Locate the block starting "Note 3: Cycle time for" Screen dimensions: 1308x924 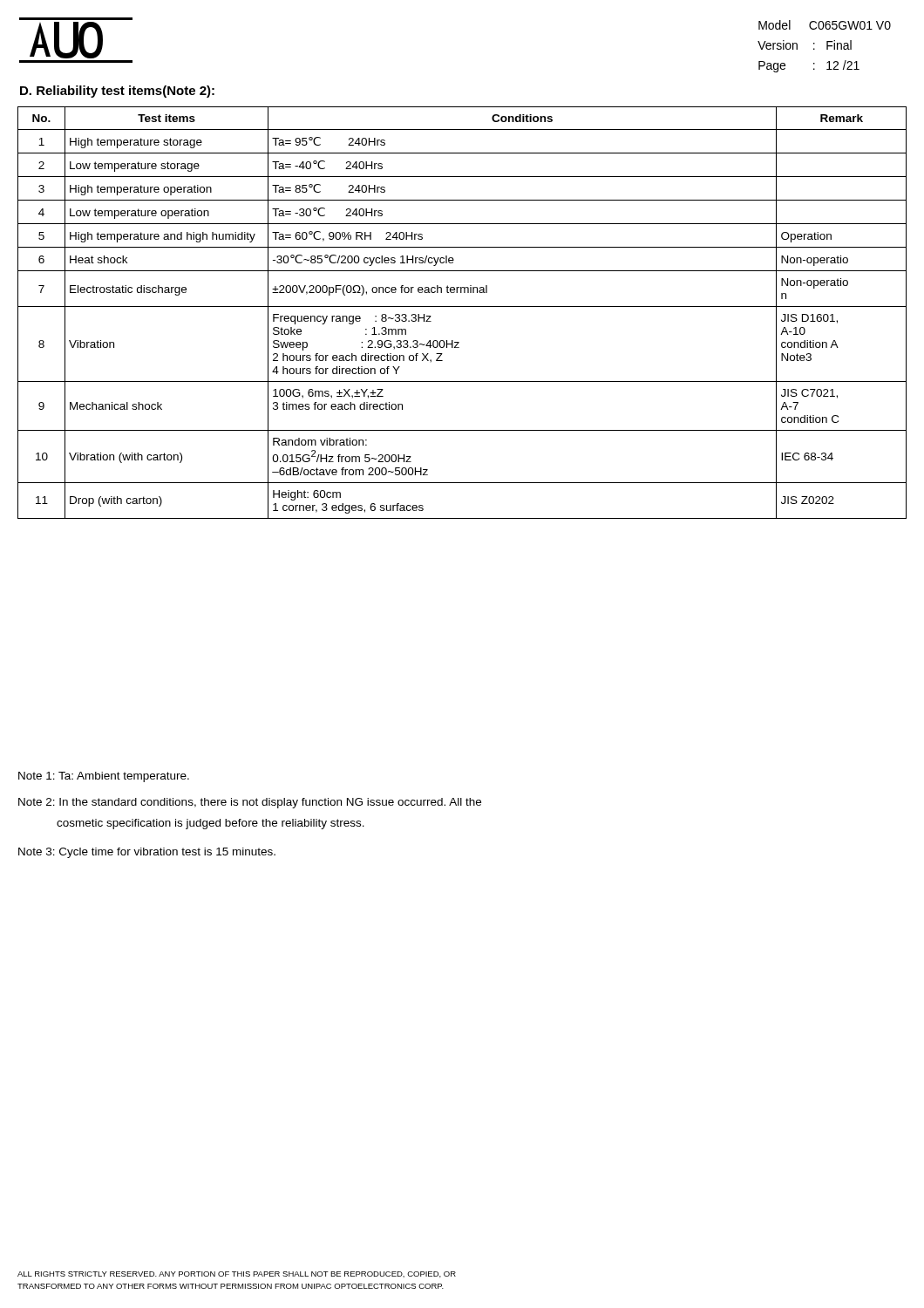coord(147,852)
